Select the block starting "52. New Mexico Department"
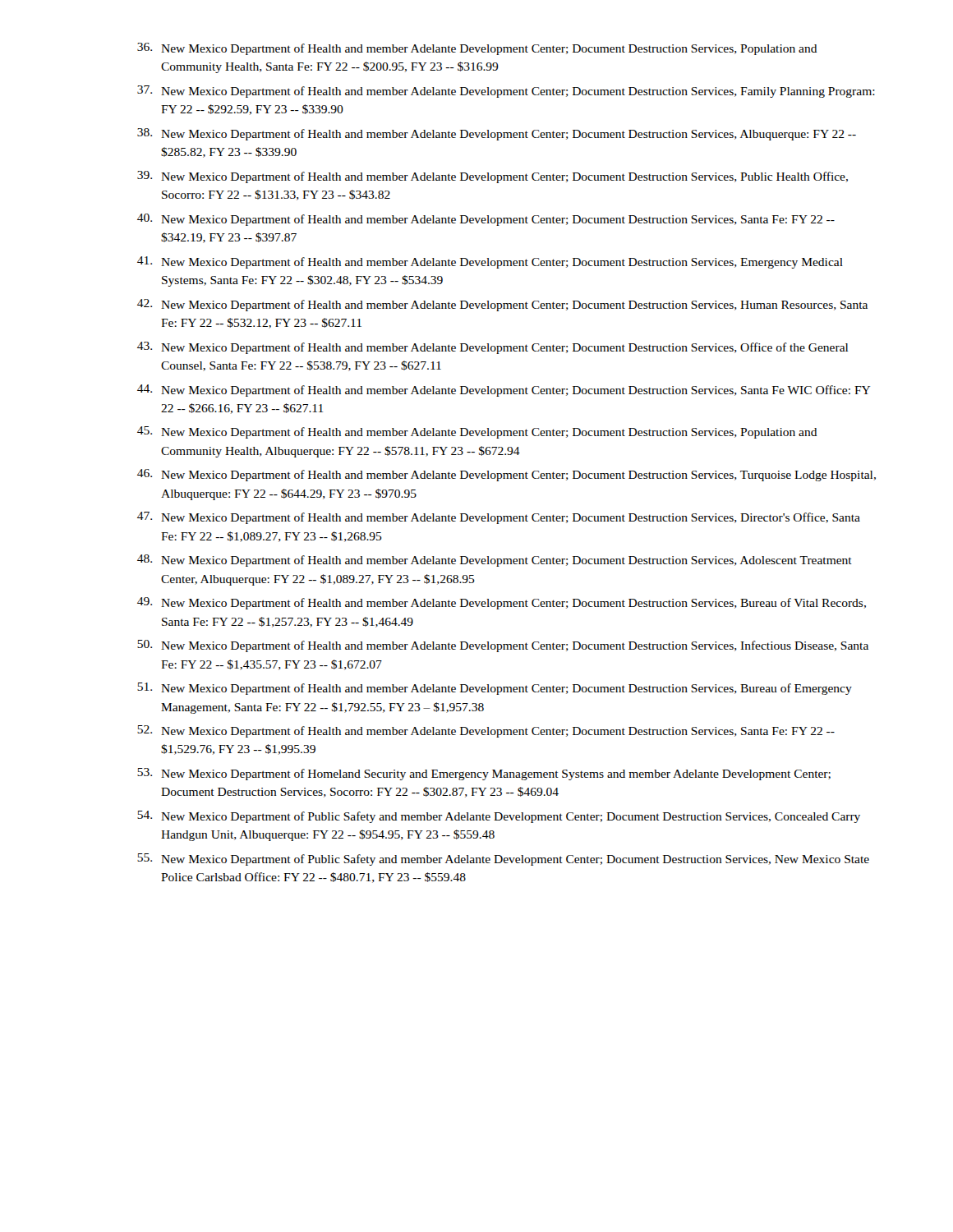Viewport: 953px width, 1232px height. click(x=500, y=740)
